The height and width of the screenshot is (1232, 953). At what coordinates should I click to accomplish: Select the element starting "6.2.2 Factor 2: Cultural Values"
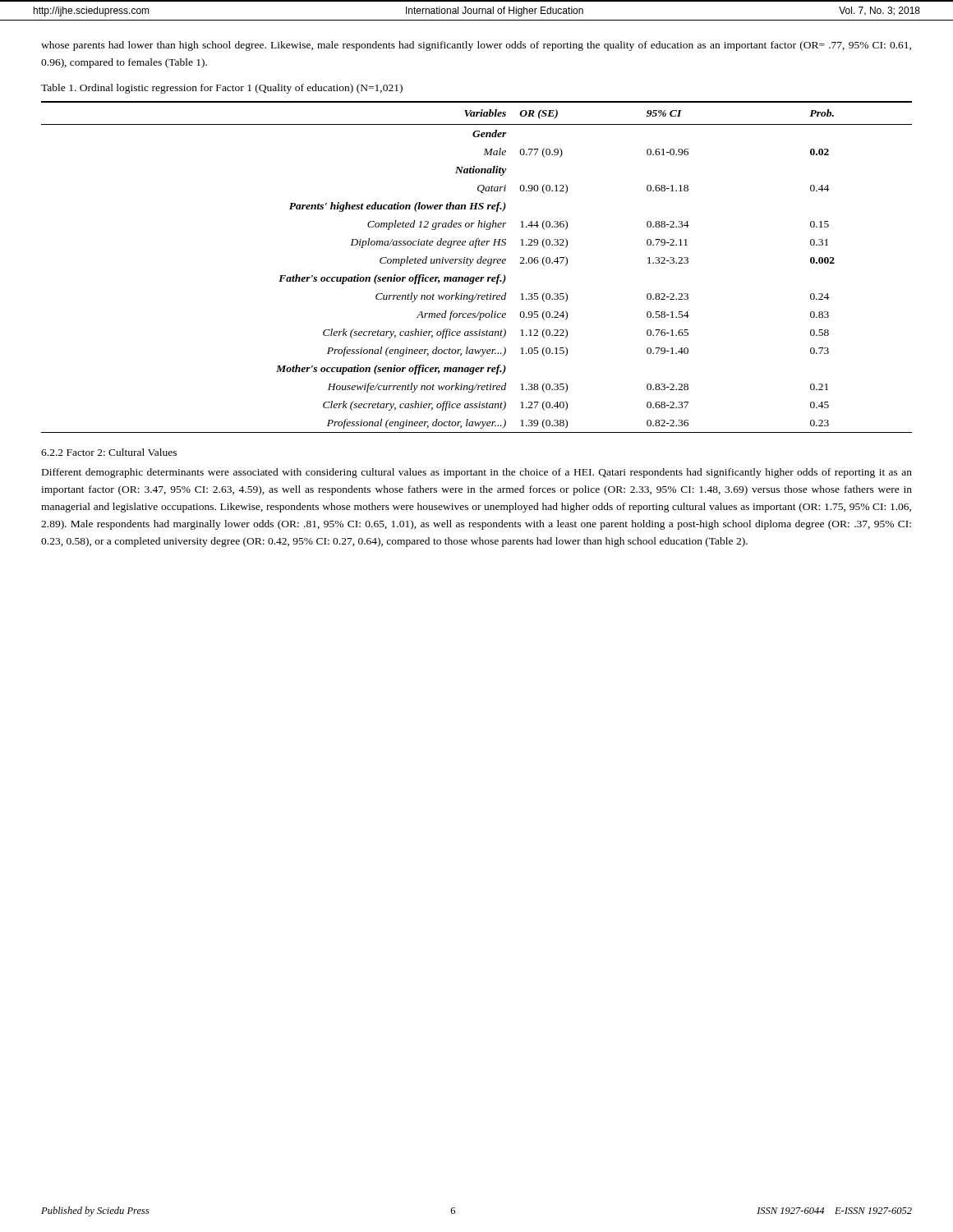pyautogui.click(x=109, y=452)
